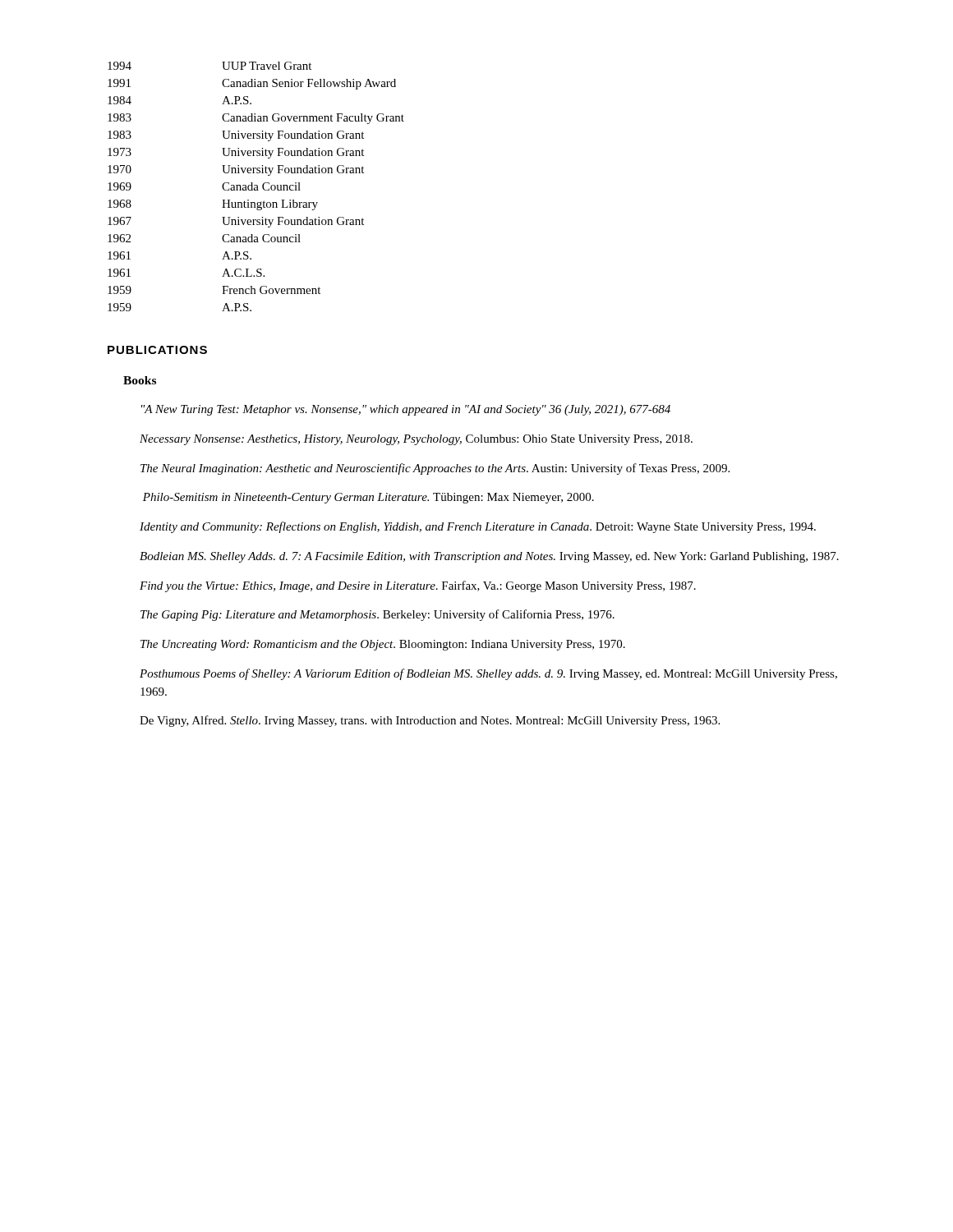Select the element starting "Necessary Nonsense: Aesthetics, History, Neurology, Psychology, Columbus:"

click(x=416, y=438)
